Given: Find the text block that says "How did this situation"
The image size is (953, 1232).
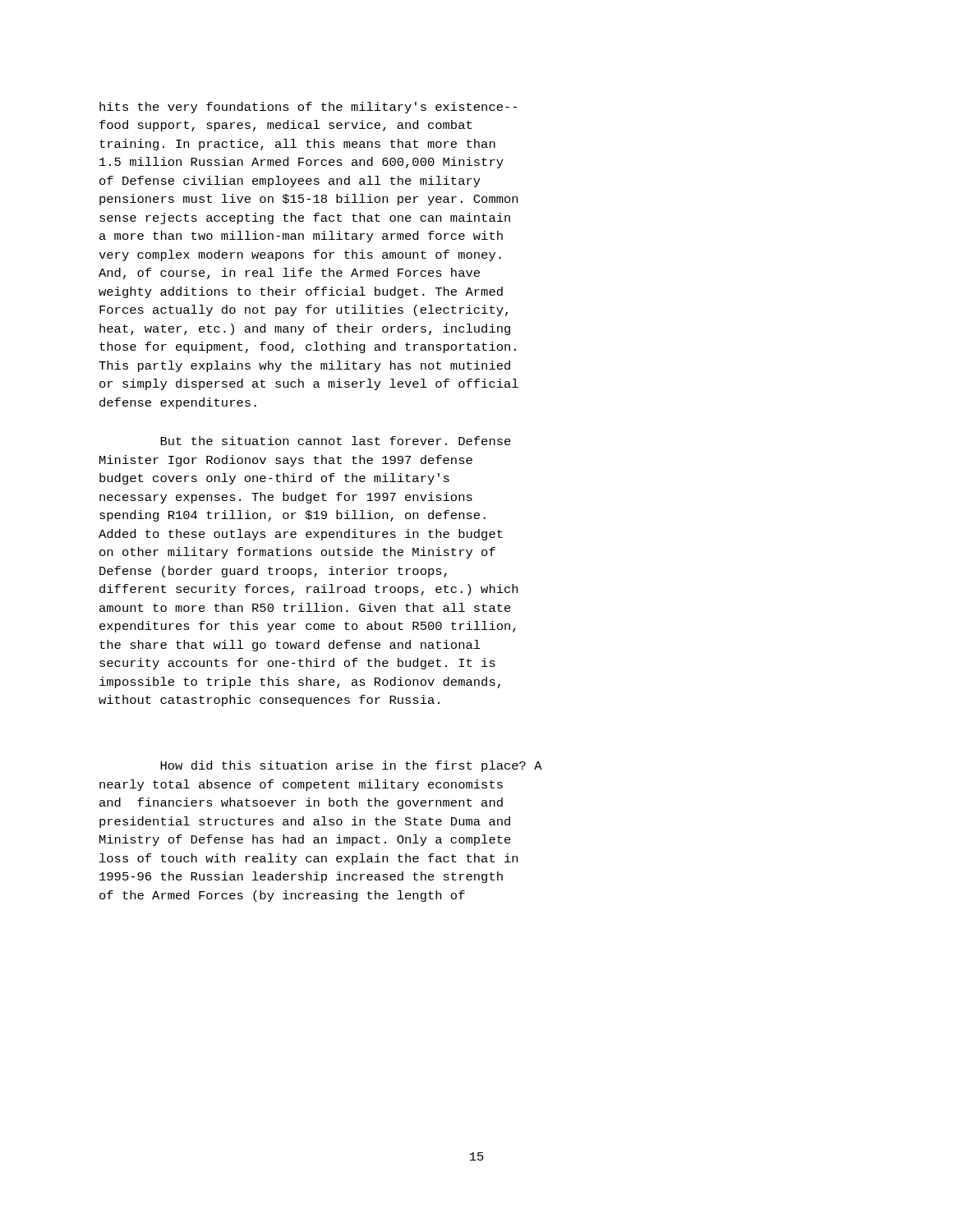Looking at the screenshot, I should (320, 831).
